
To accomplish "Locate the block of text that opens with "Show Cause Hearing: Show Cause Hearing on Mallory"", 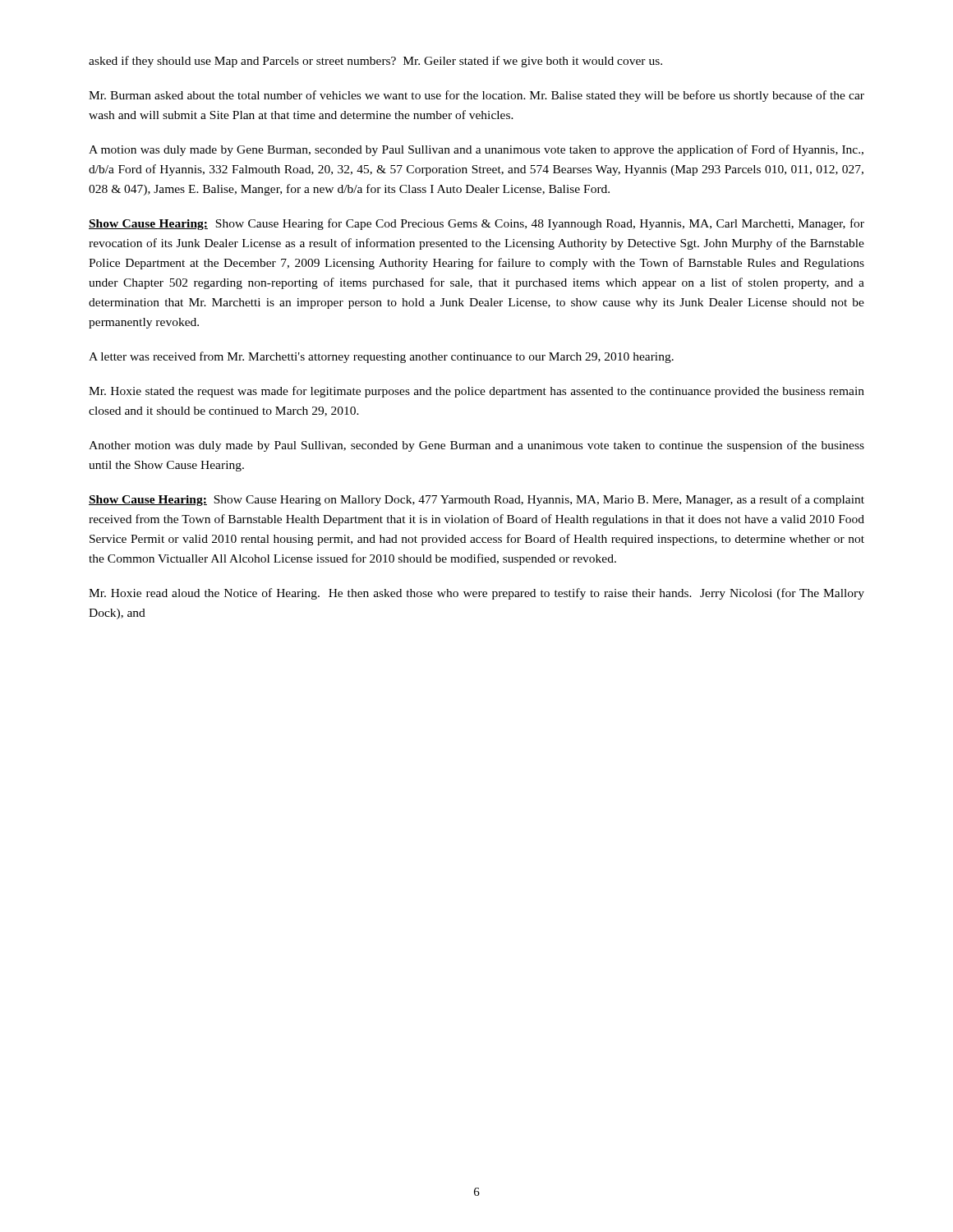I will click(476, 529).
